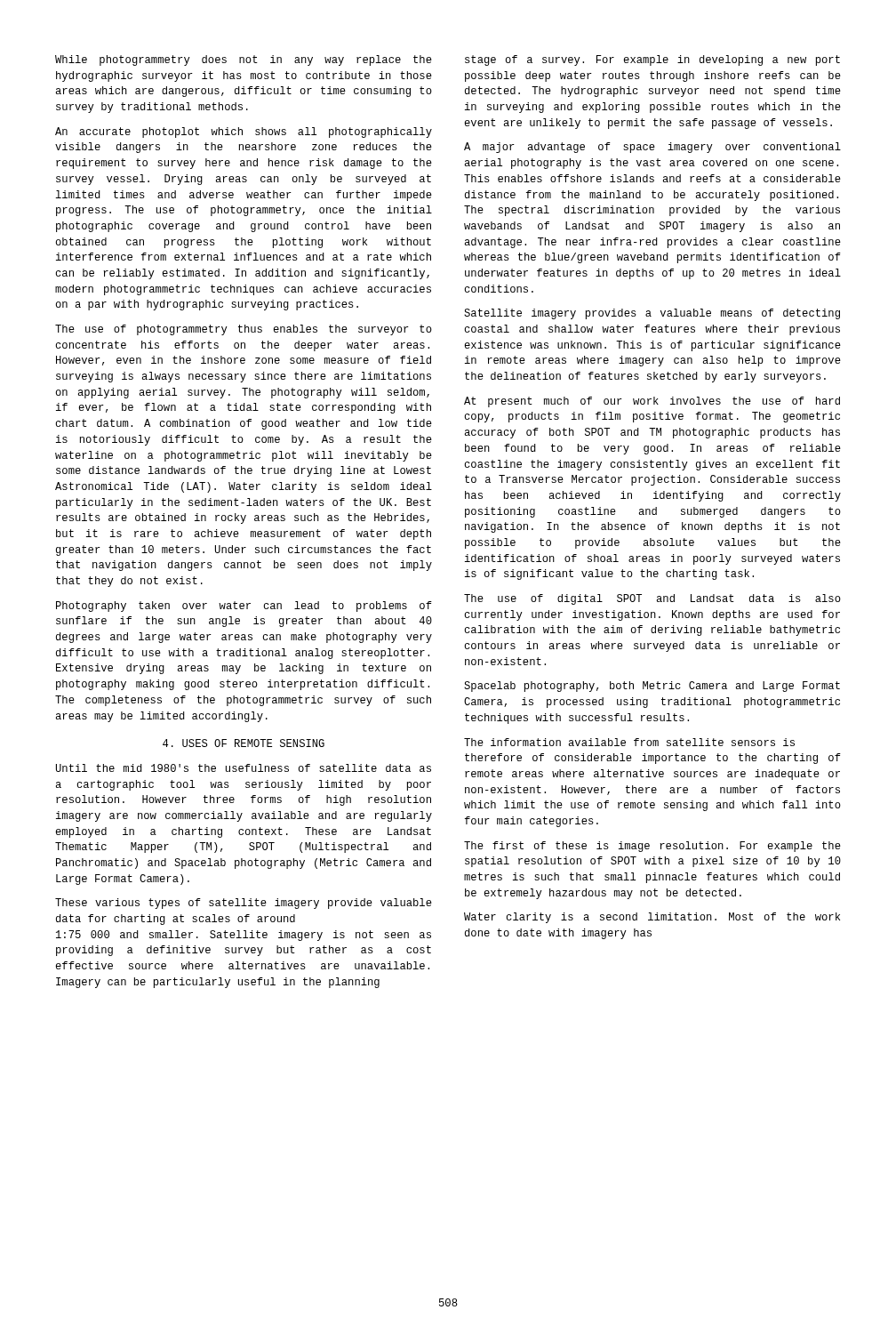The height and width of the screenshot is (1334, 896).
Task: Select the text block with the text "Photography taken over water can lead to"
Action: click(244, 662)
